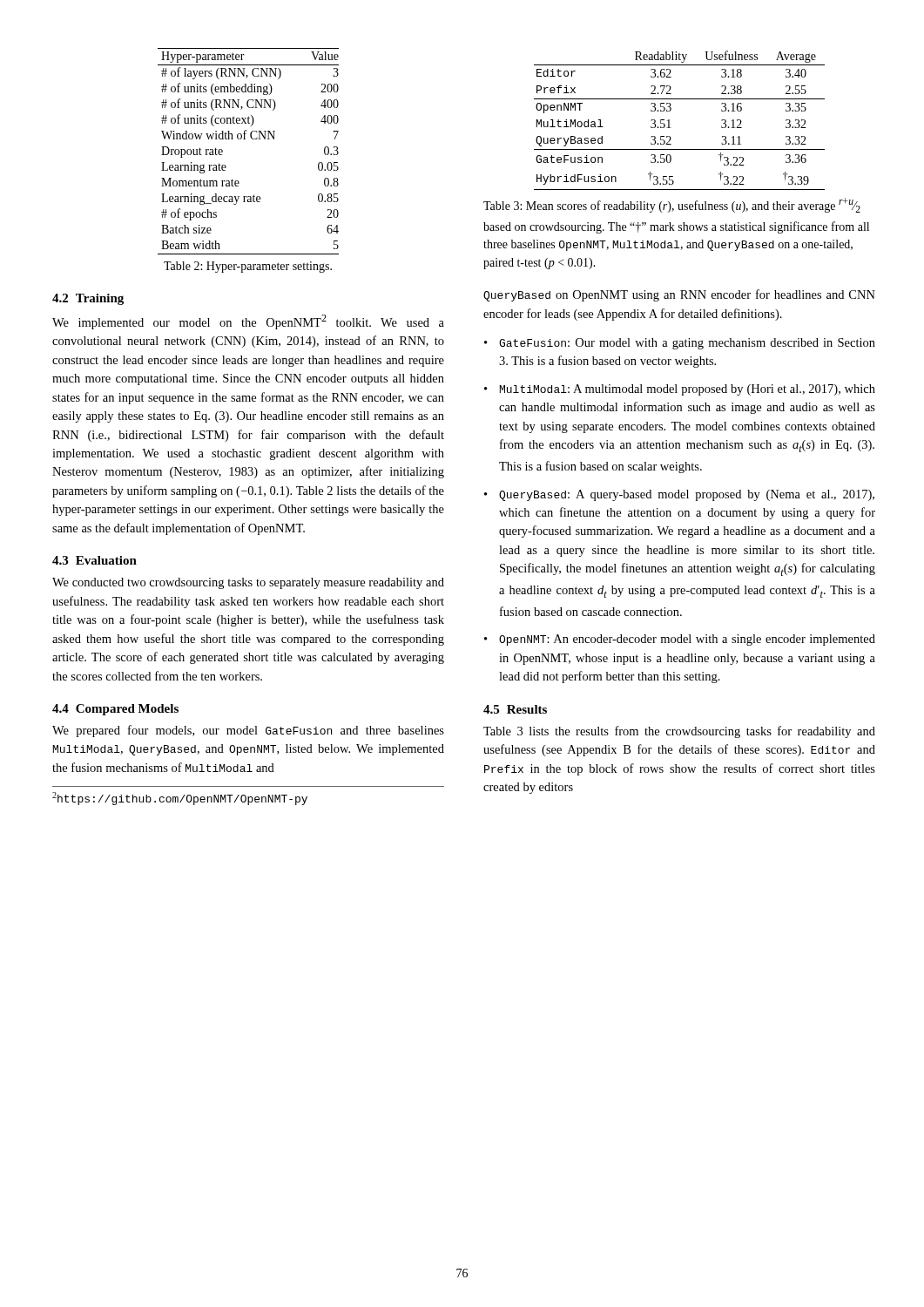Point to the block beginning "• QueryBased: A query-based"
This screenshot has width=924, height=1307.
[x=679, y=553]
